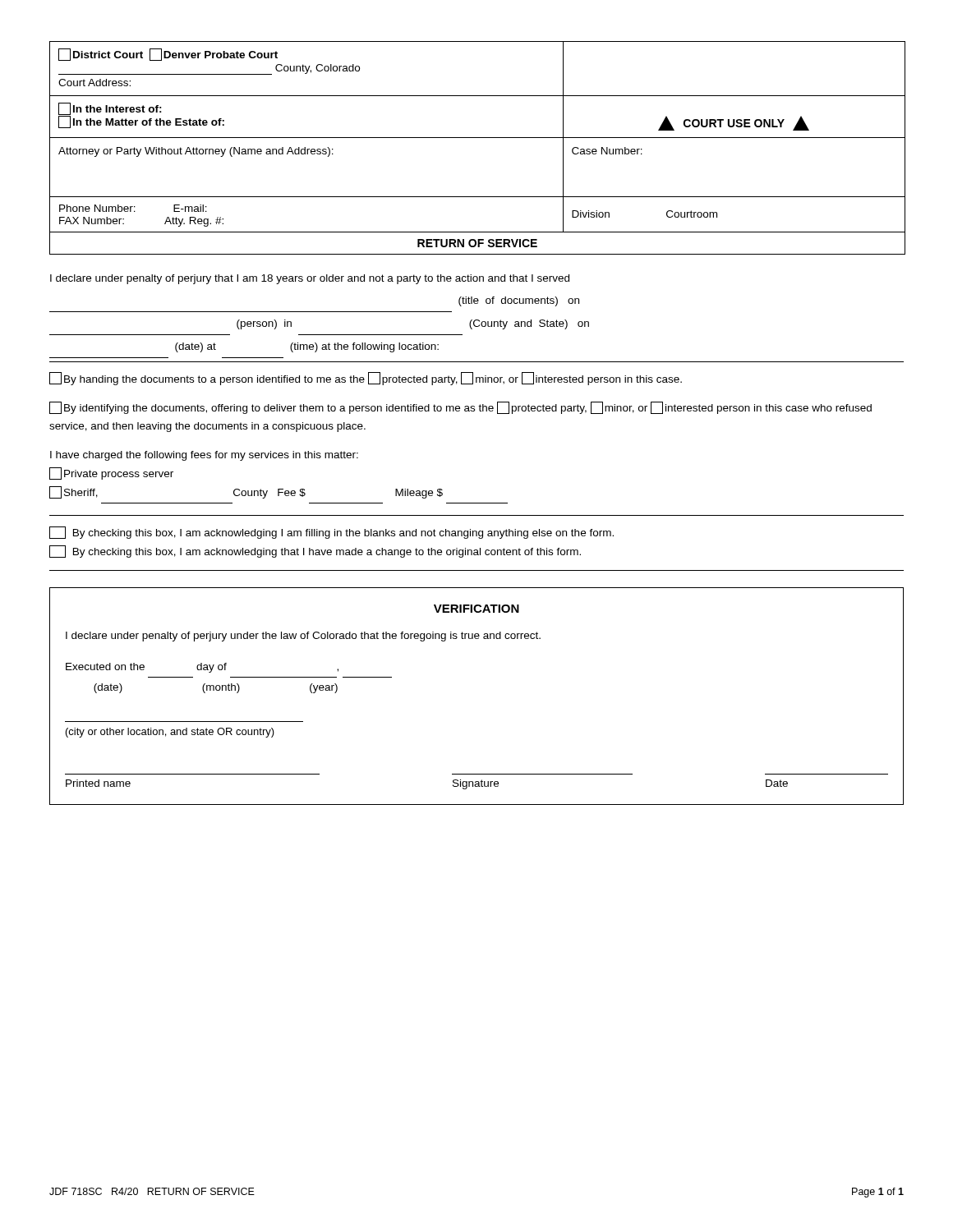Viewport: 953px width, 1232px height.
Task: Find "(date) at (time) at the following location:" on this page
Action: pos(244,346)
